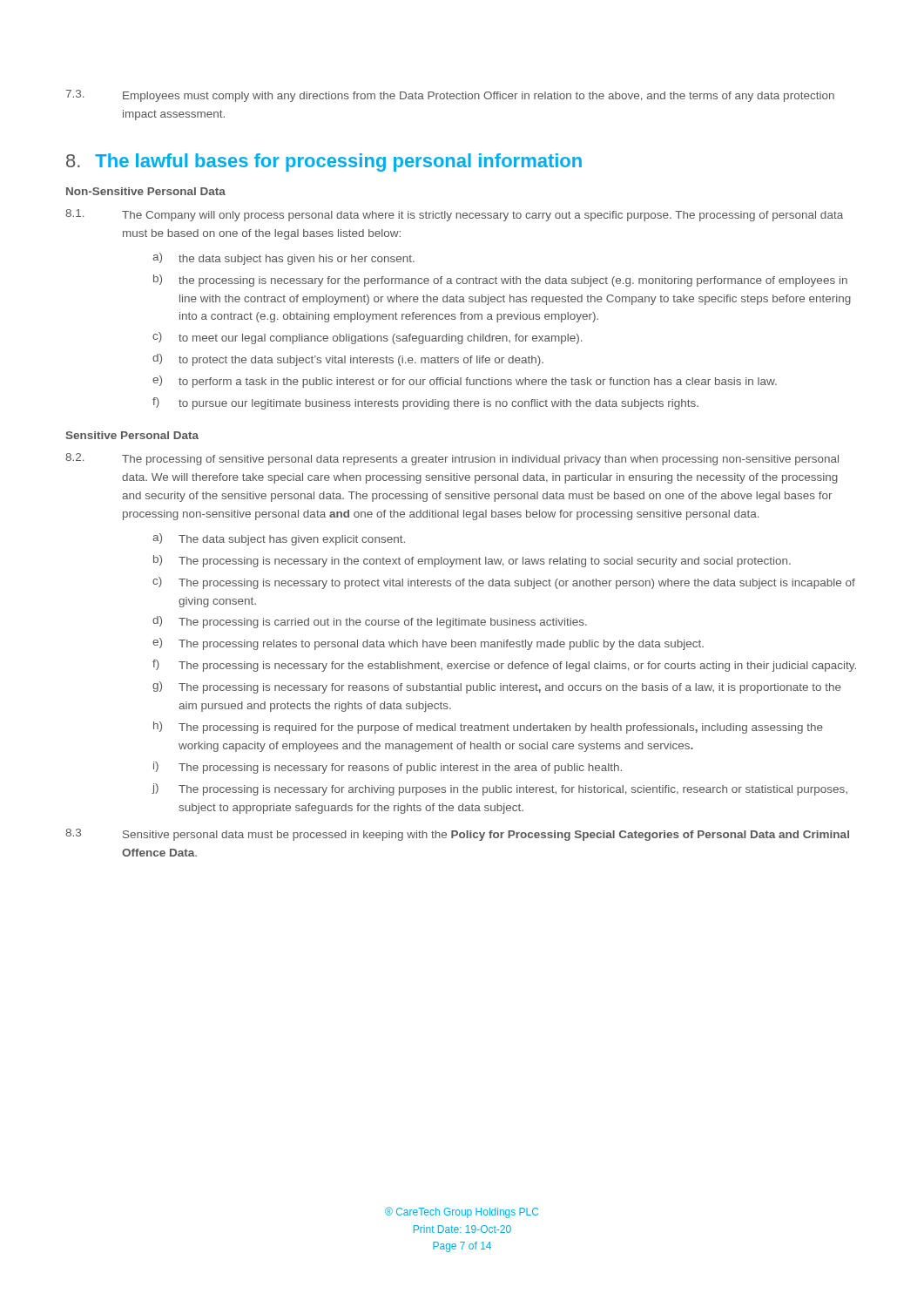This screenshot has height=1307, width=924.
Task: Find "Sensitive Personal Data" on this page
Action: click(132, 435)
